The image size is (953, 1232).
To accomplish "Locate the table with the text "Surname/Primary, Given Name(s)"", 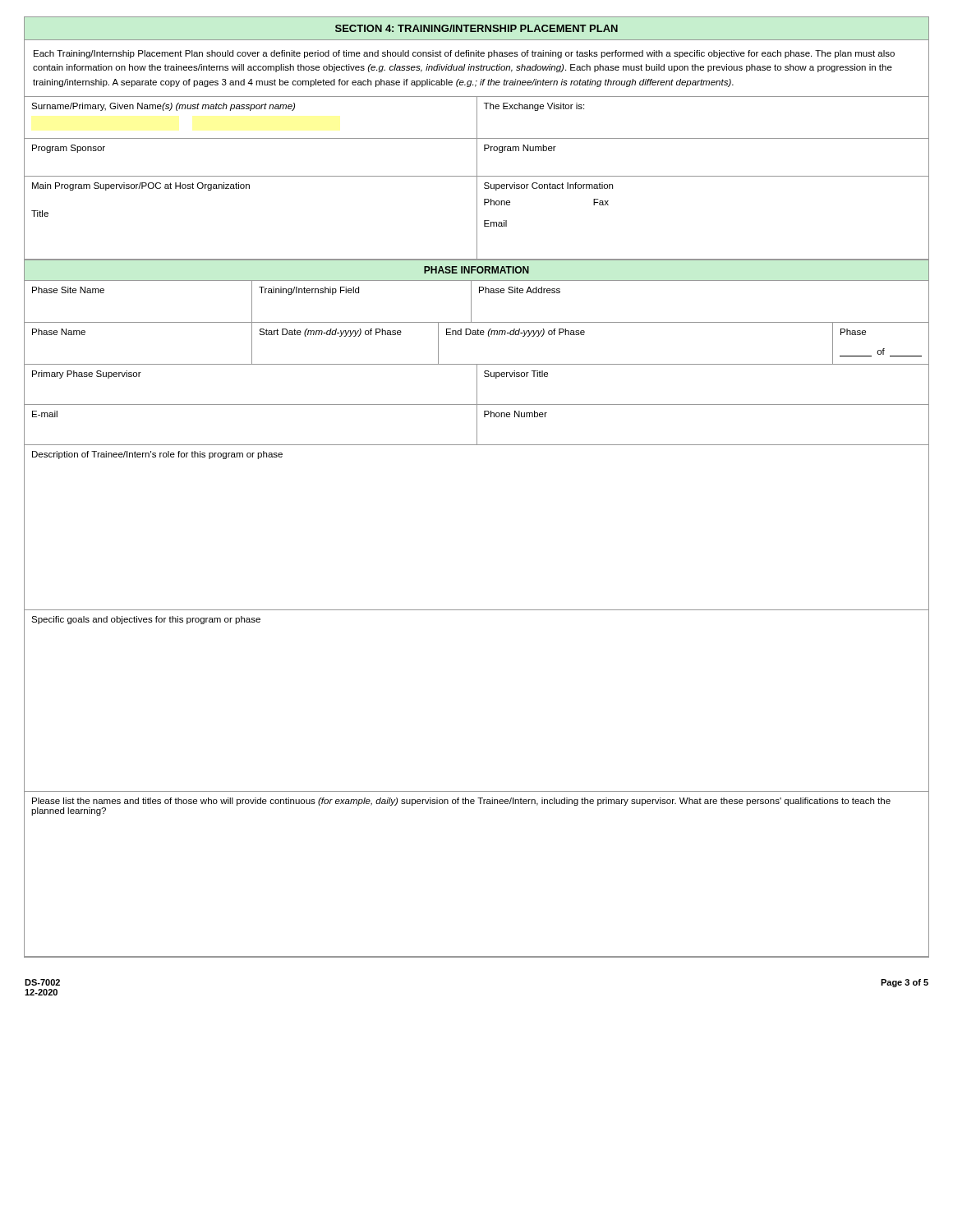I will pos(476,118).
